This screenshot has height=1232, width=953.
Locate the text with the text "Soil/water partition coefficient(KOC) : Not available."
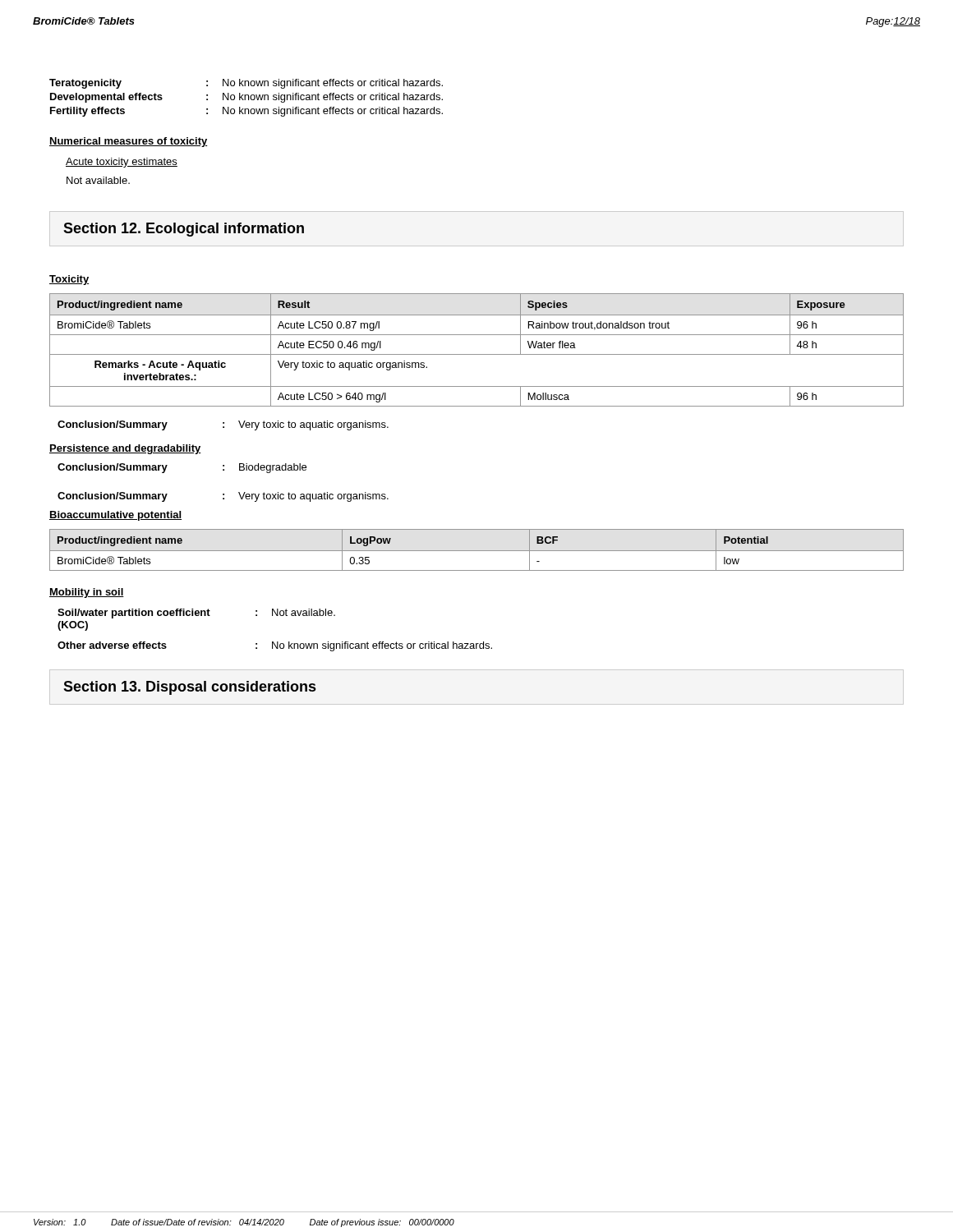[197, 618]
